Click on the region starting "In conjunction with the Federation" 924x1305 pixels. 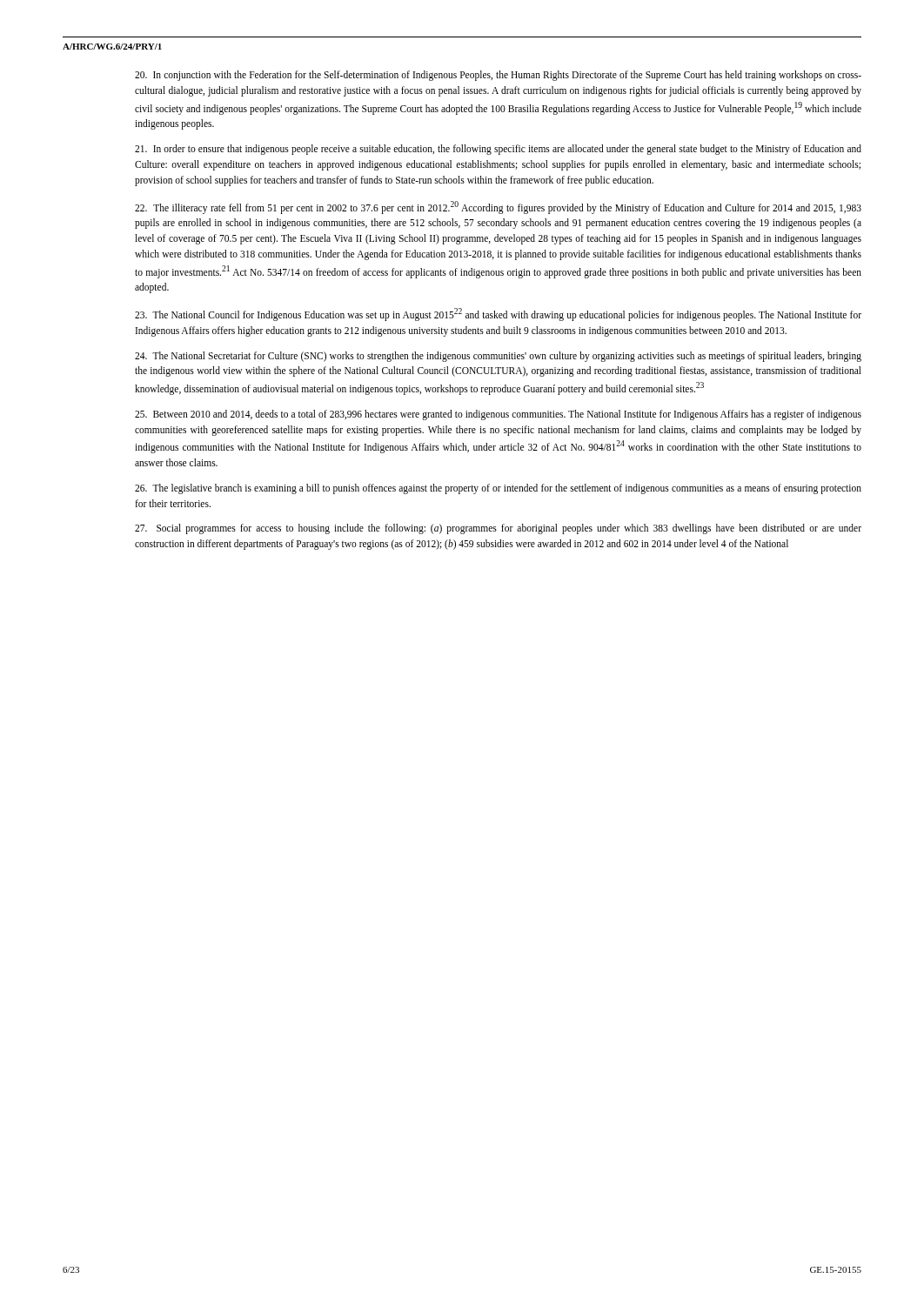click(498, 99)
